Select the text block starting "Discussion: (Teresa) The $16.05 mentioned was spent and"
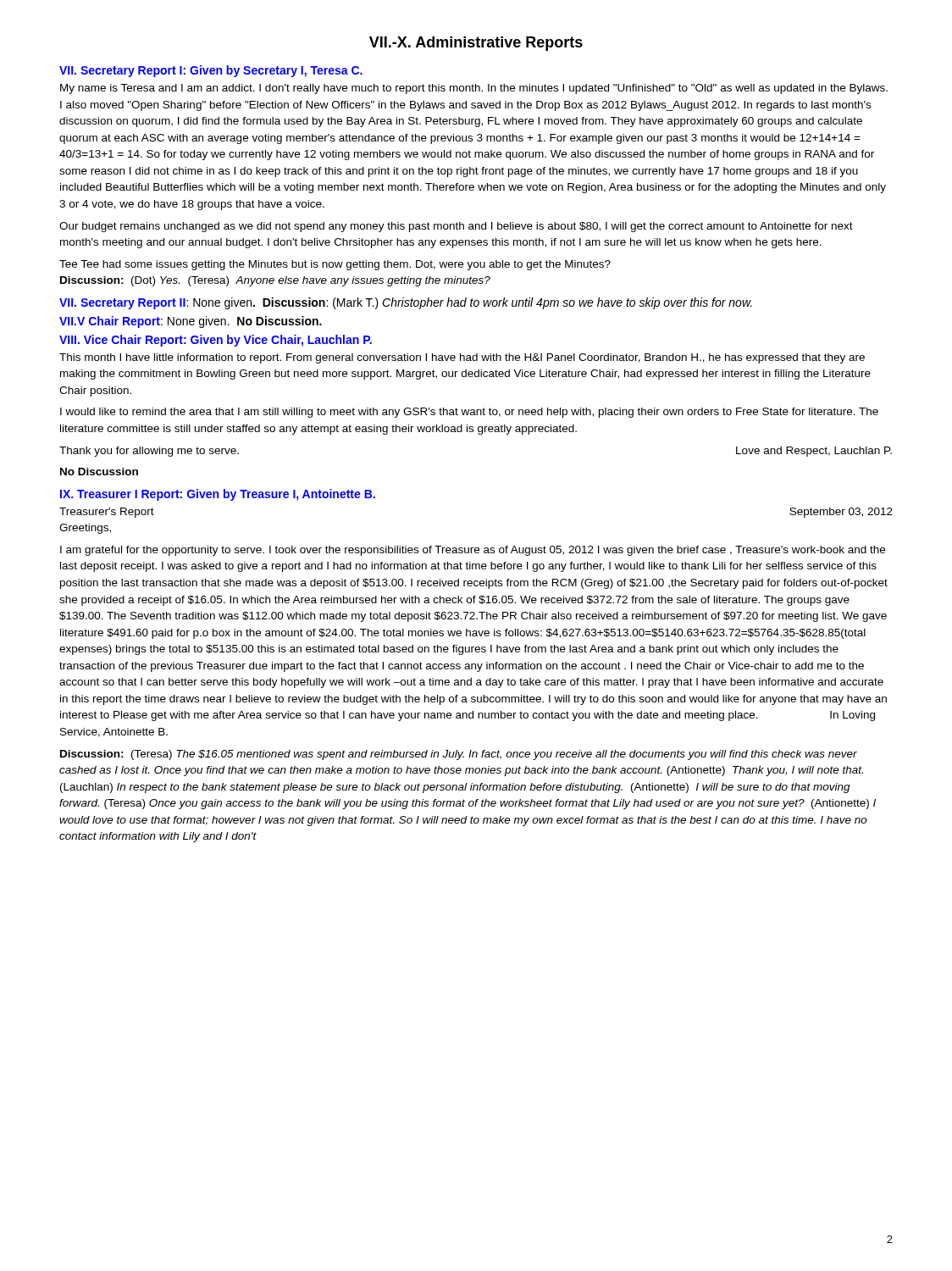 click(x=468, y=795)
